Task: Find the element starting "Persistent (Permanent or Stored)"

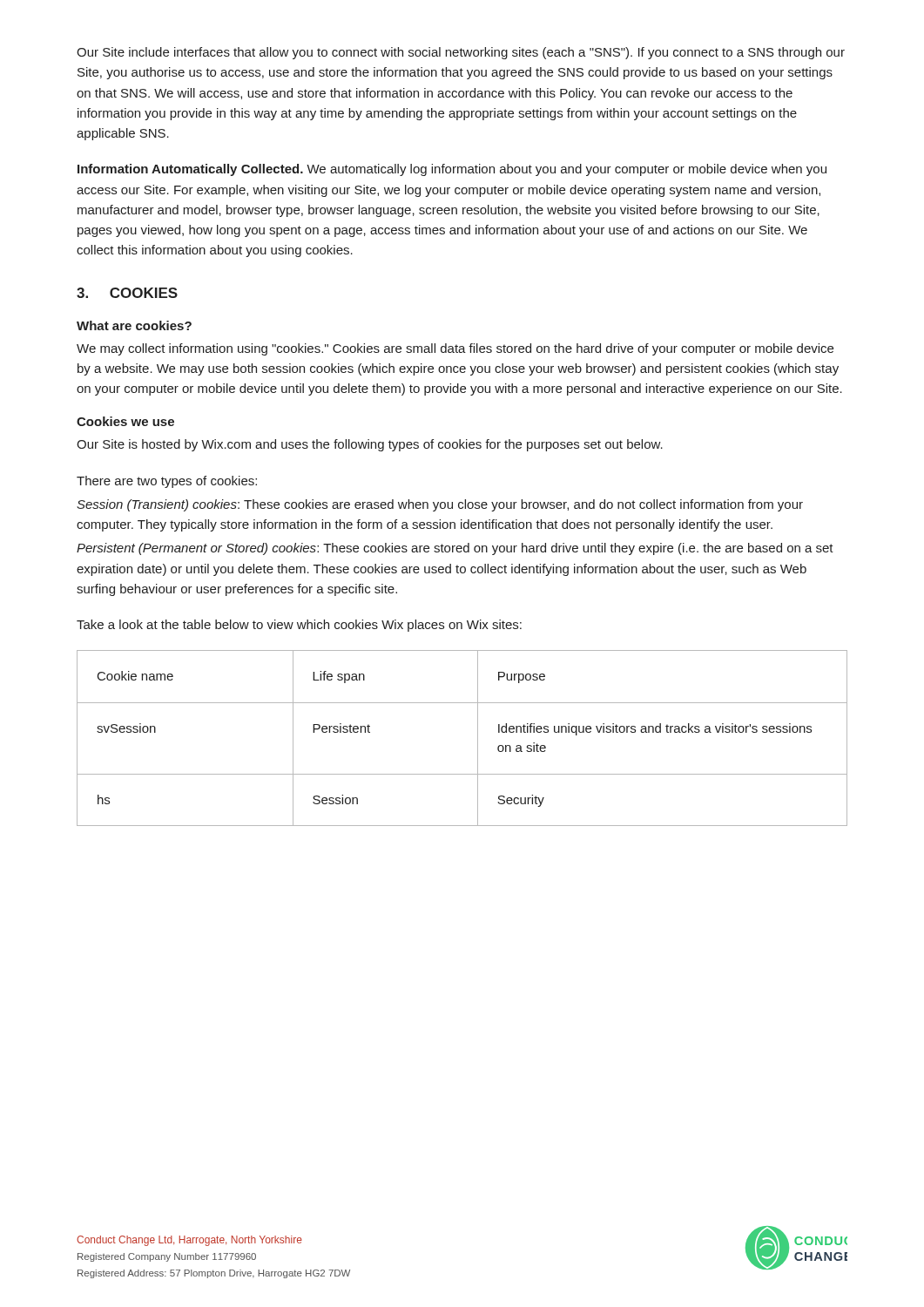Action: (455, 568)
